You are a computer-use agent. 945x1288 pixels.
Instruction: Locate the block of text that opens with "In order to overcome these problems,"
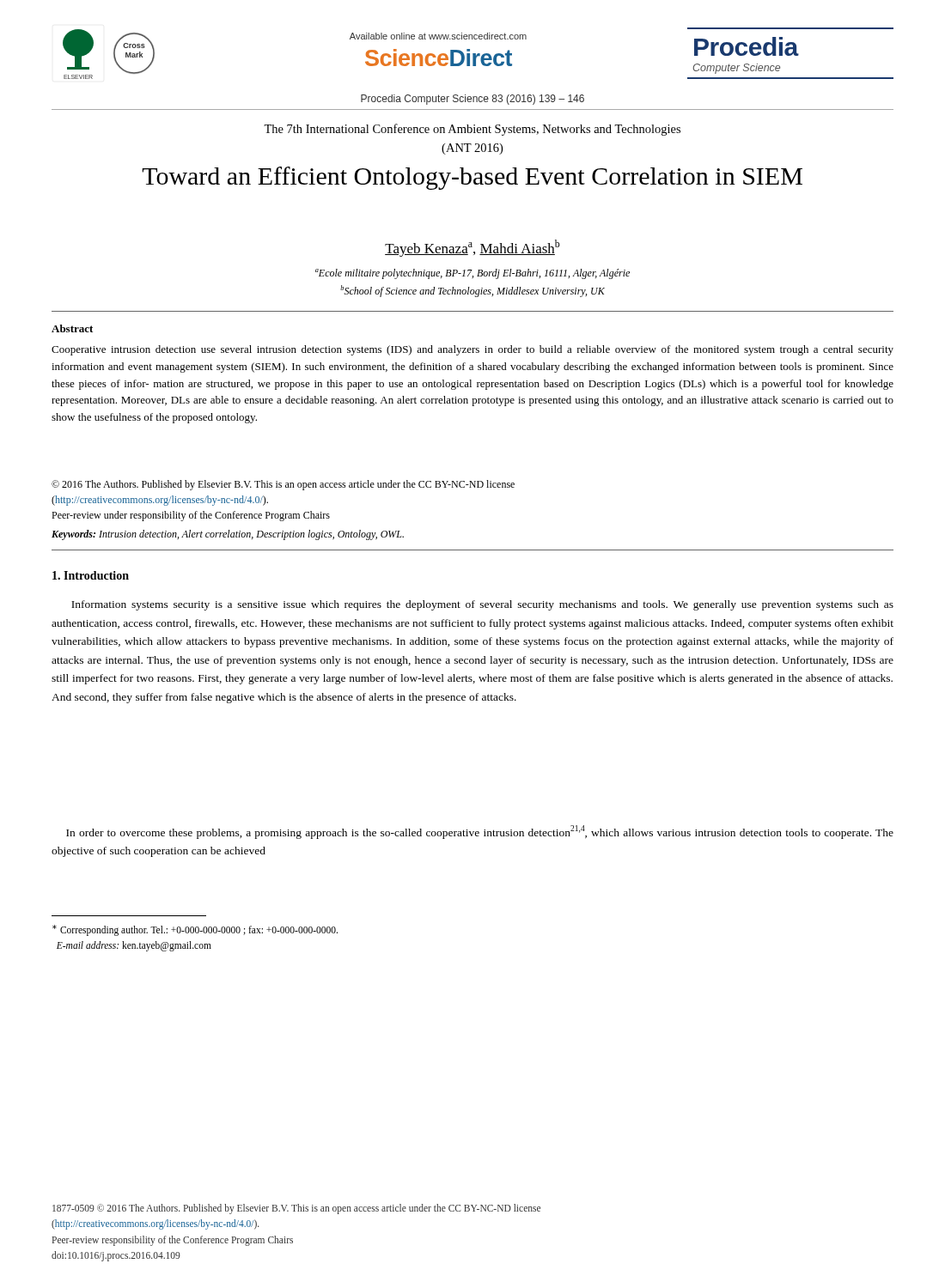click(x=472, y=841)
